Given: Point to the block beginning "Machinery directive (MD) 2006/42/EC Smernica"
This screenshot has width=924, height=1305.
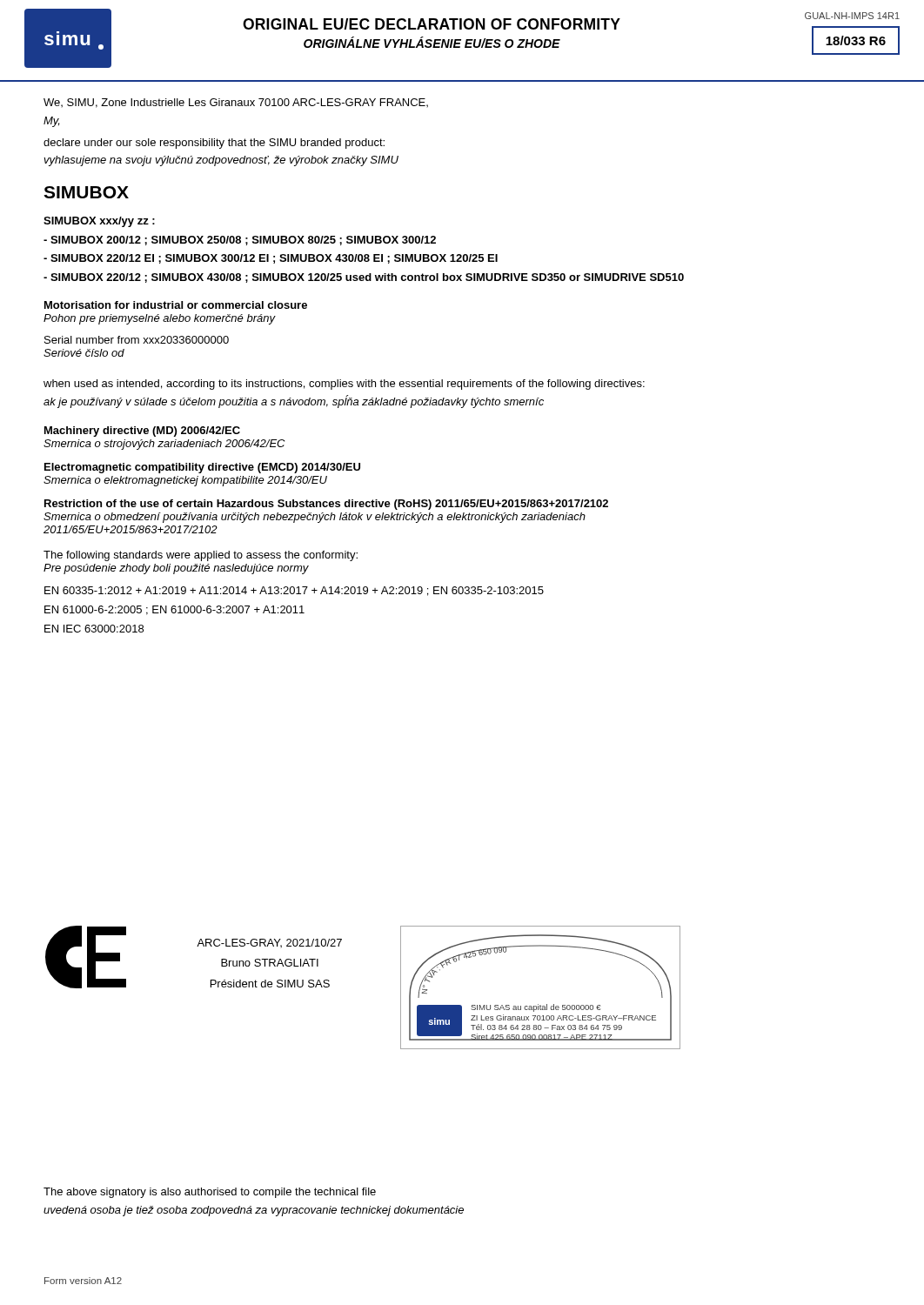Looking at the screenshot, I should (142, 432).
